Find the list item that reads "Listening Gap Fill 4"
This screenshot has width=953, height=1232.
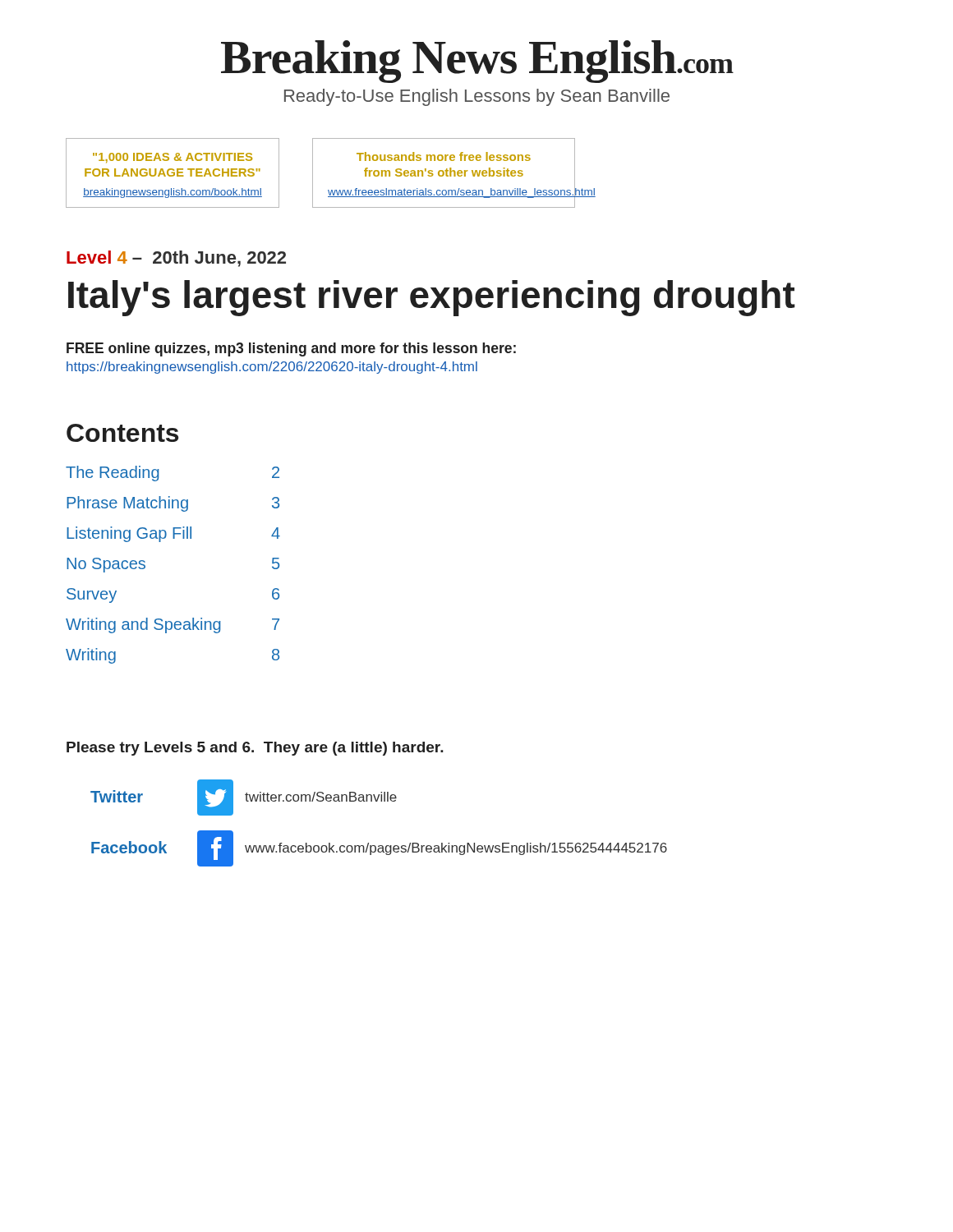(173, 533)
